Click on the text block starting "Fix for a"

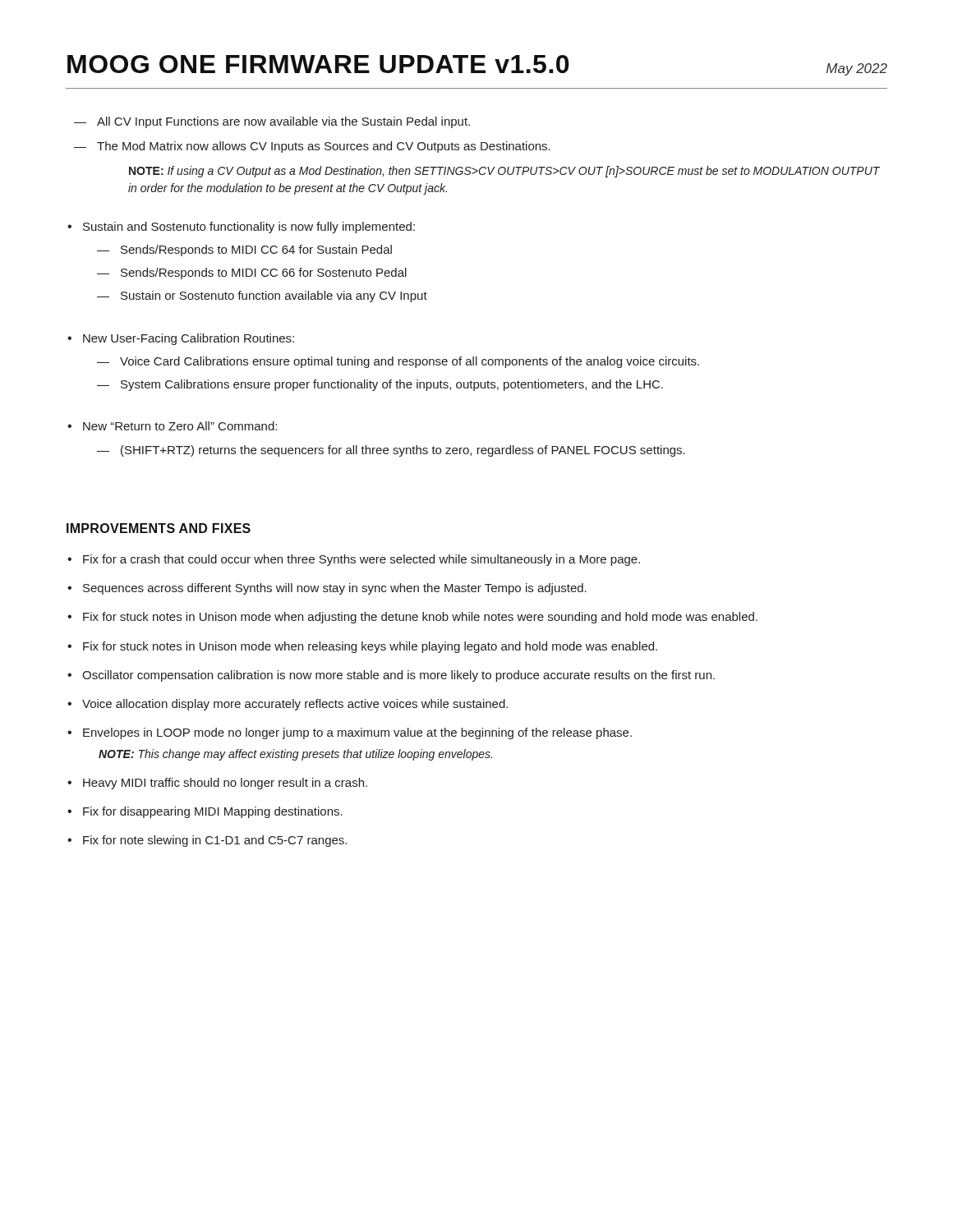coord(476,699)
